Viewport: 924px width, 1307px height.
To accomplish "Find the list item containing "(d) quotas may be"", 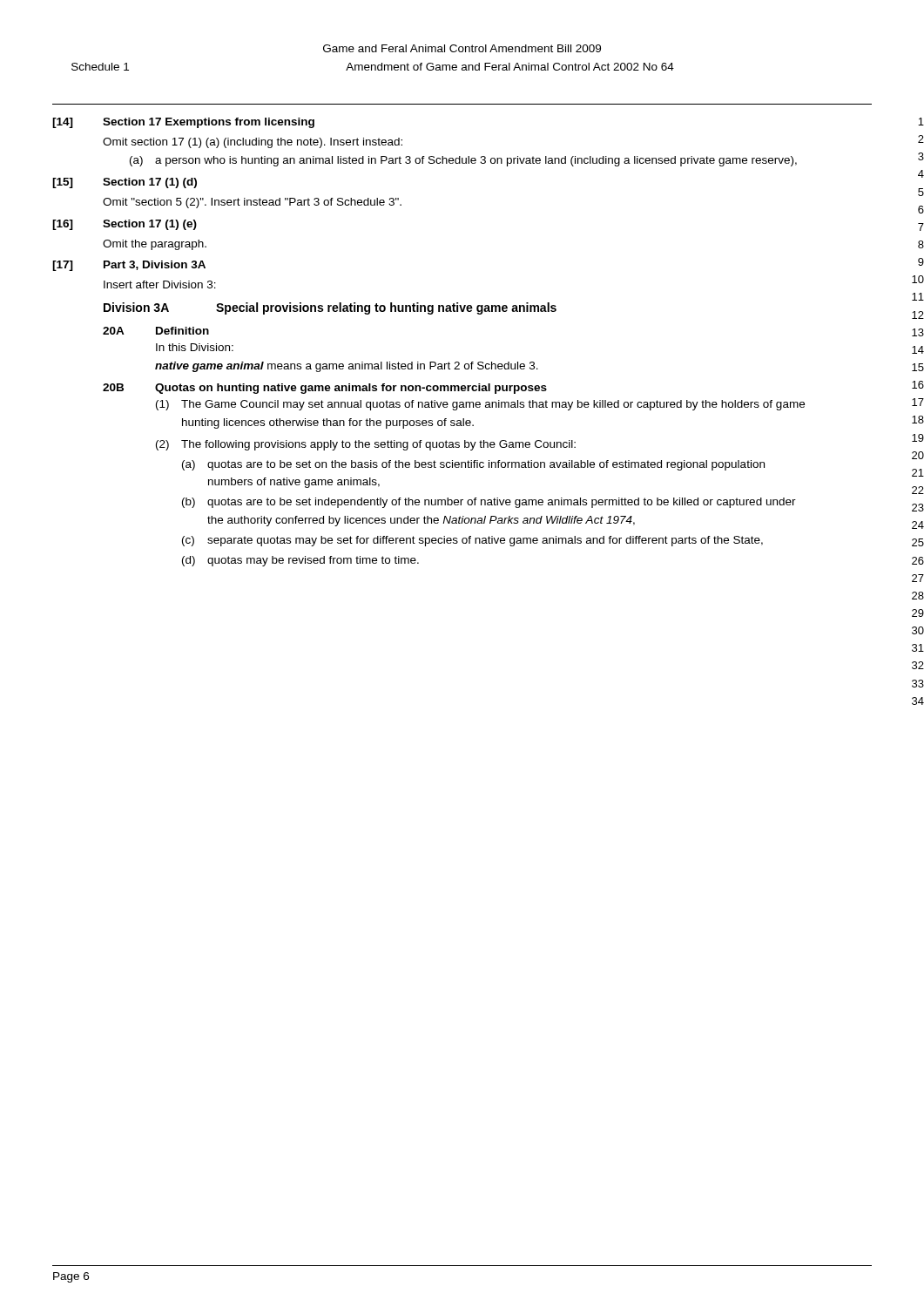I will [x=300, y=561].
